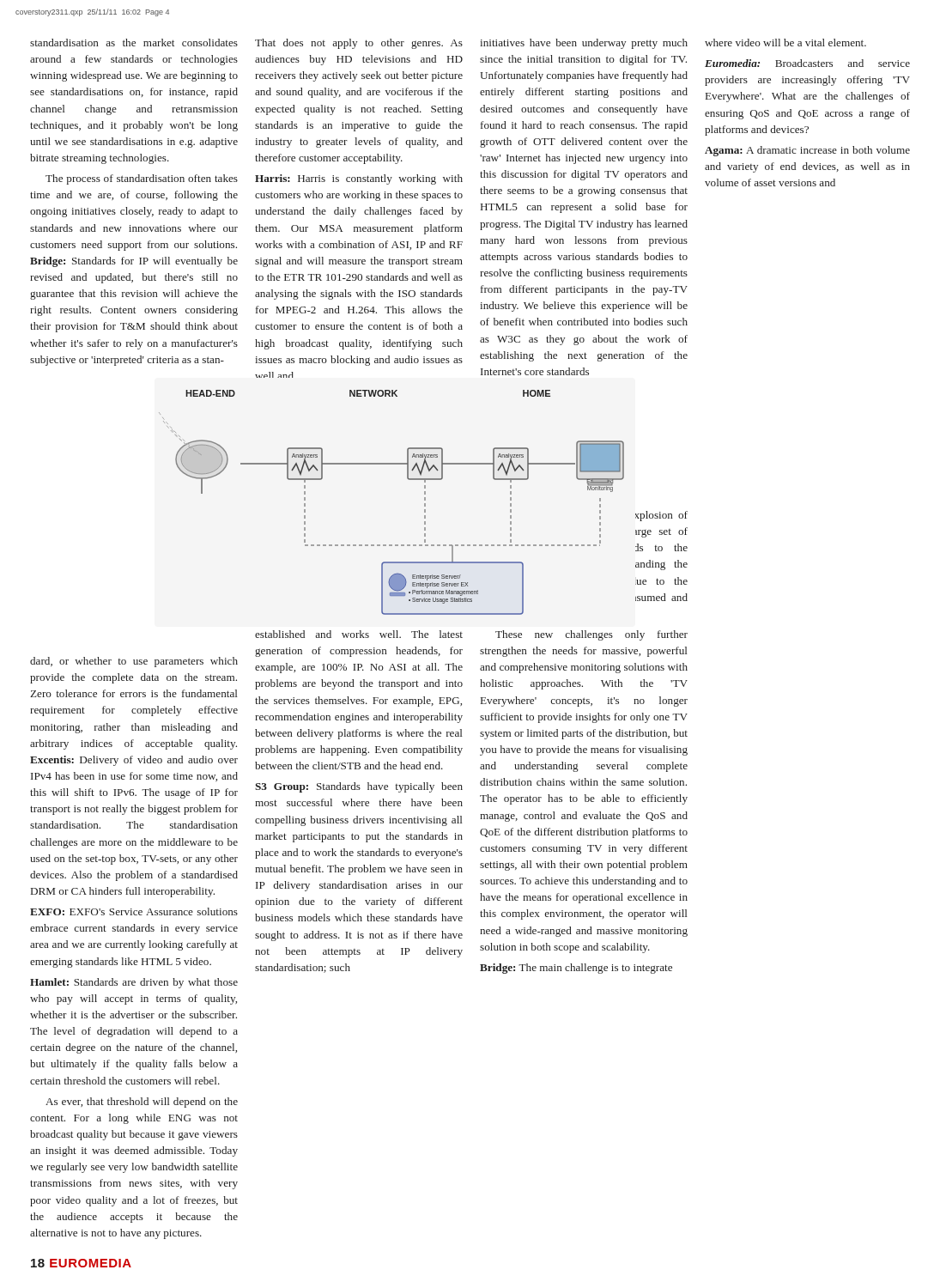Locate the element starting "types of content, introduce an"
Viewport: 940px width, 1288px height.
584,741
